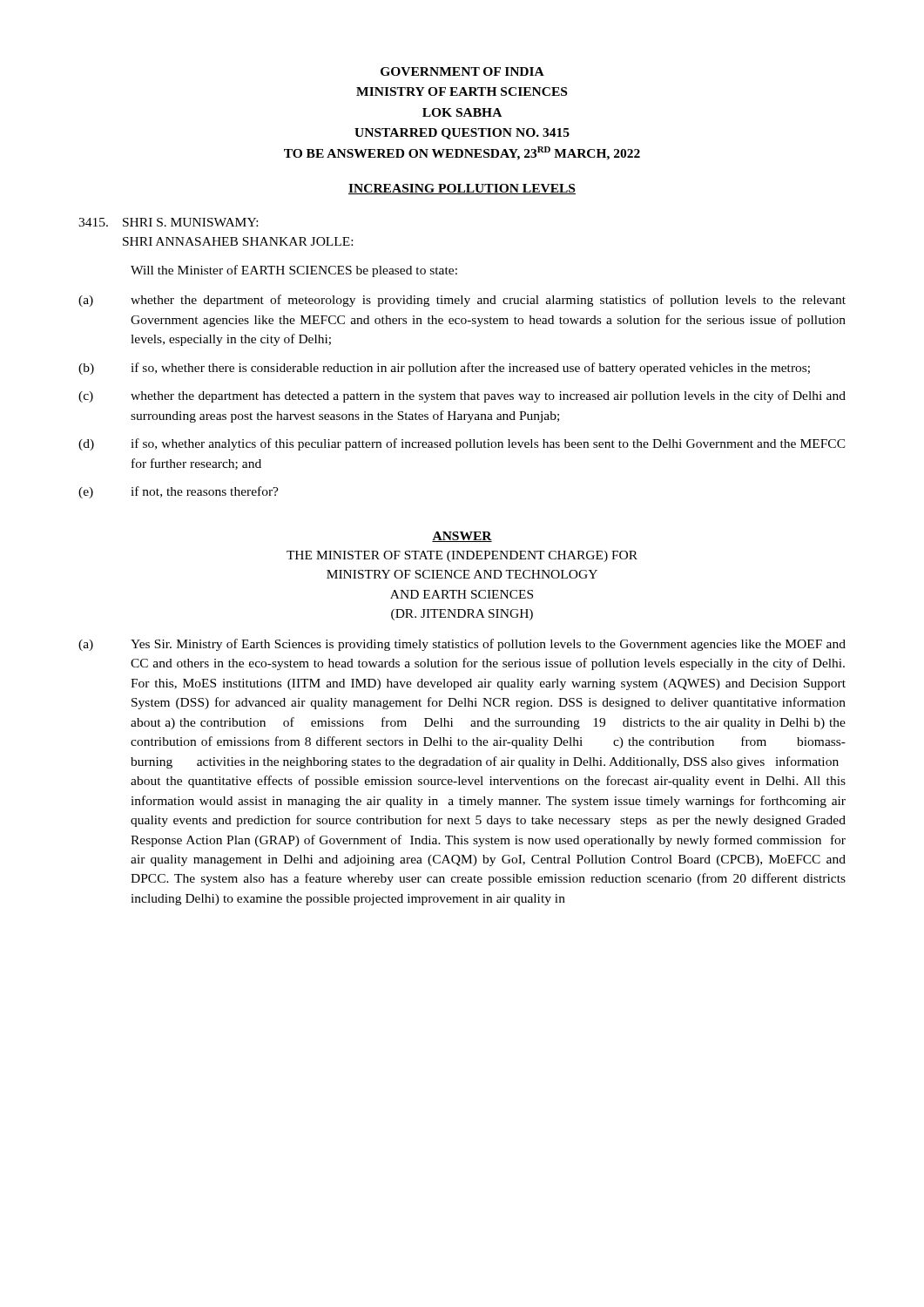Find the block starting "(b) if so, whether there"
Screen dimensions: 1307x924
coord(462,368)
